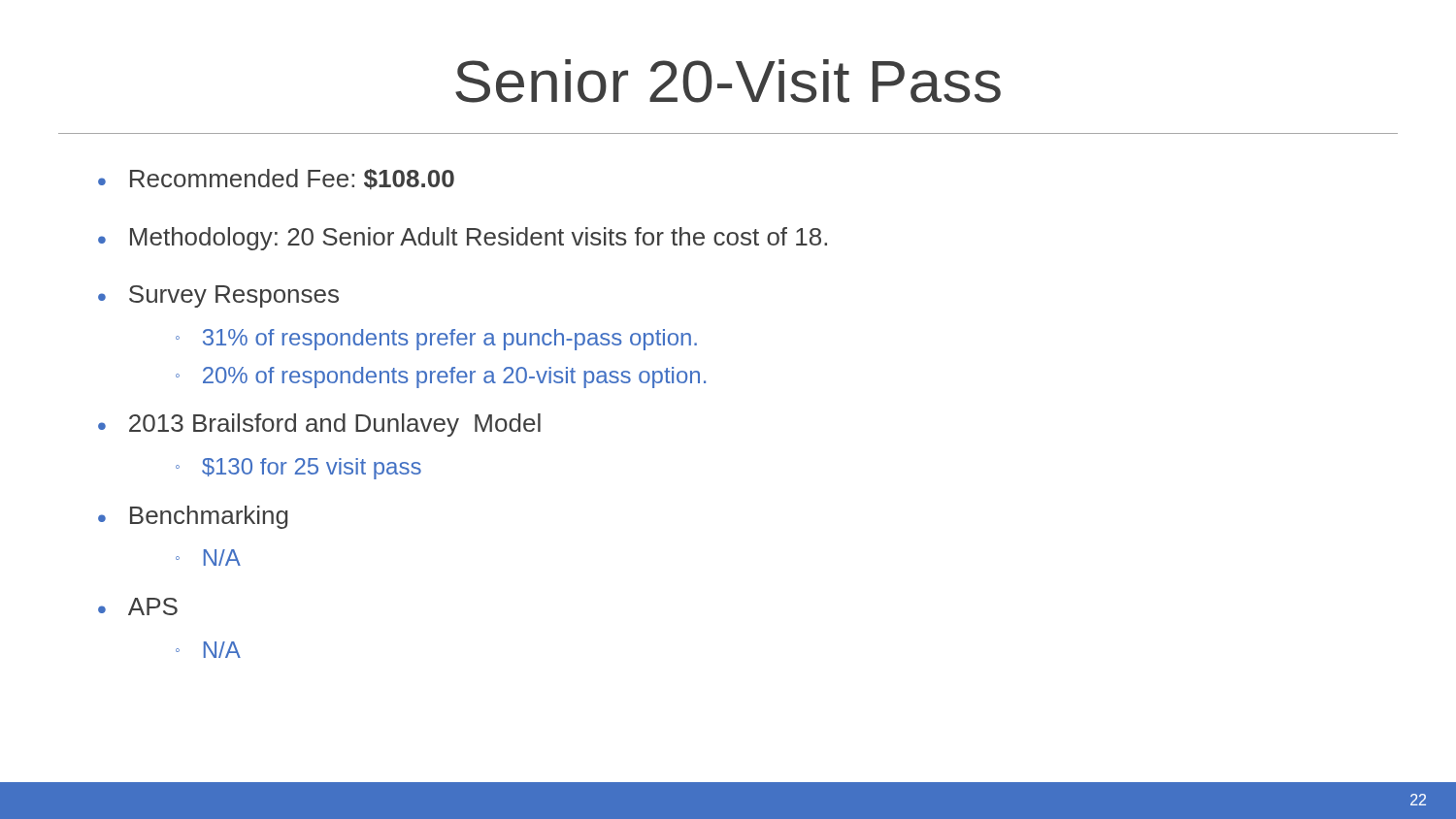This screenshot has width=1456, height=819.
Task: Locate the text "• Benchmarking"
Action: 193,518
